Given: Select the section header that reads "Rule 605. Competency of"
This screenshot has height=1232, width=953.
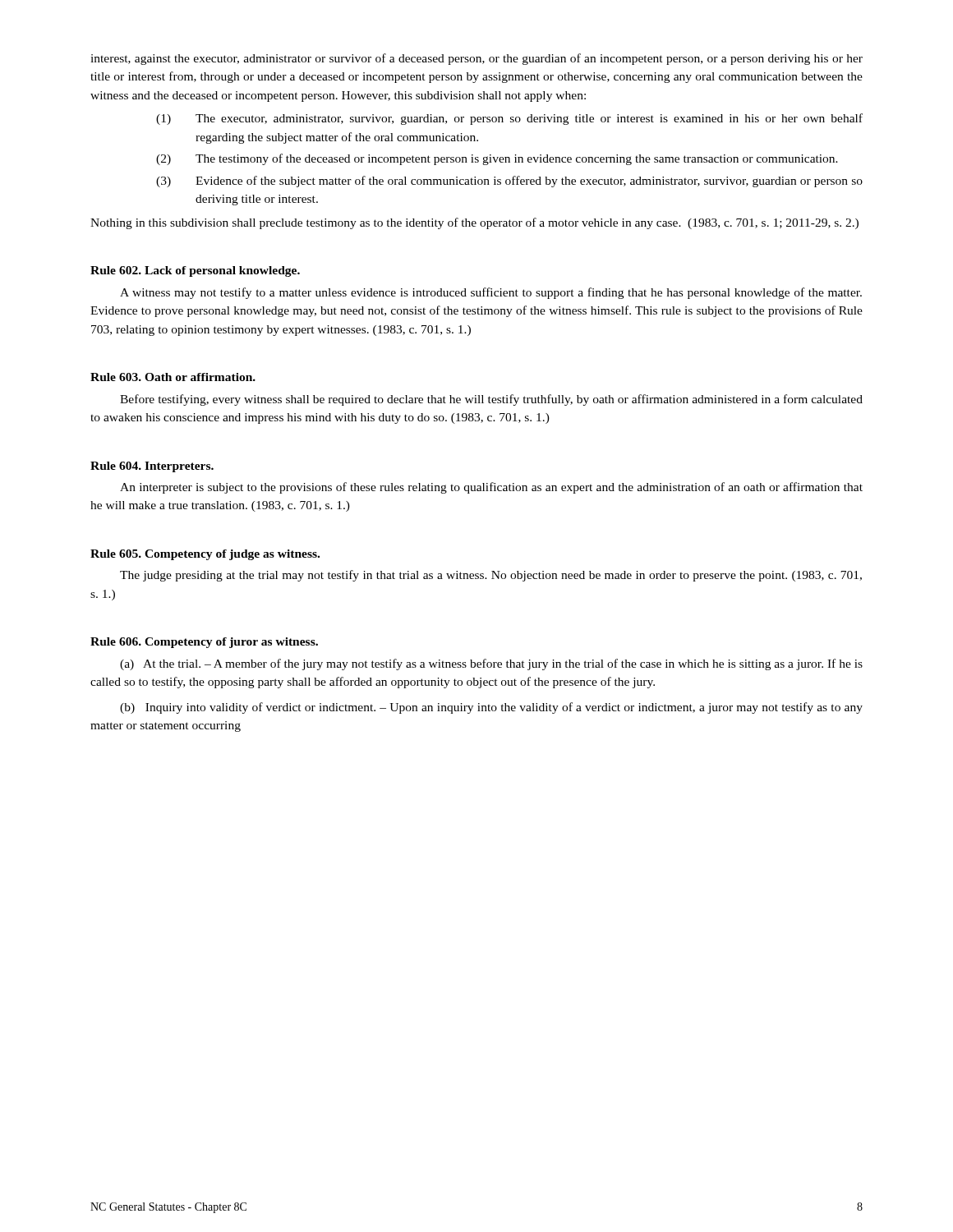Looking at the screenshot, I should pos(205,553).
